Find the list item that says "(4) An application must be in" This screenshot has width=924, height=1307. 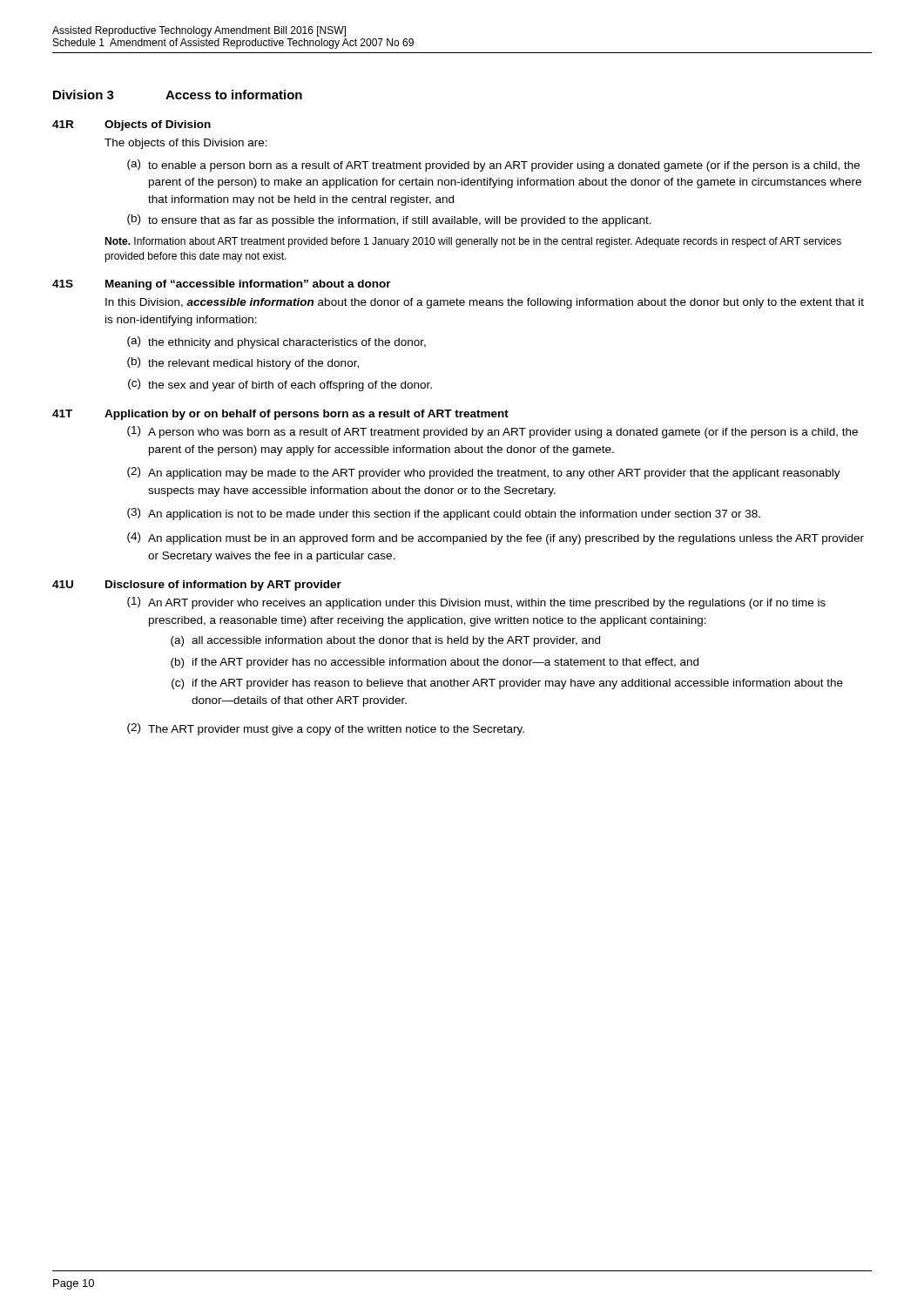tap(488, 547)
